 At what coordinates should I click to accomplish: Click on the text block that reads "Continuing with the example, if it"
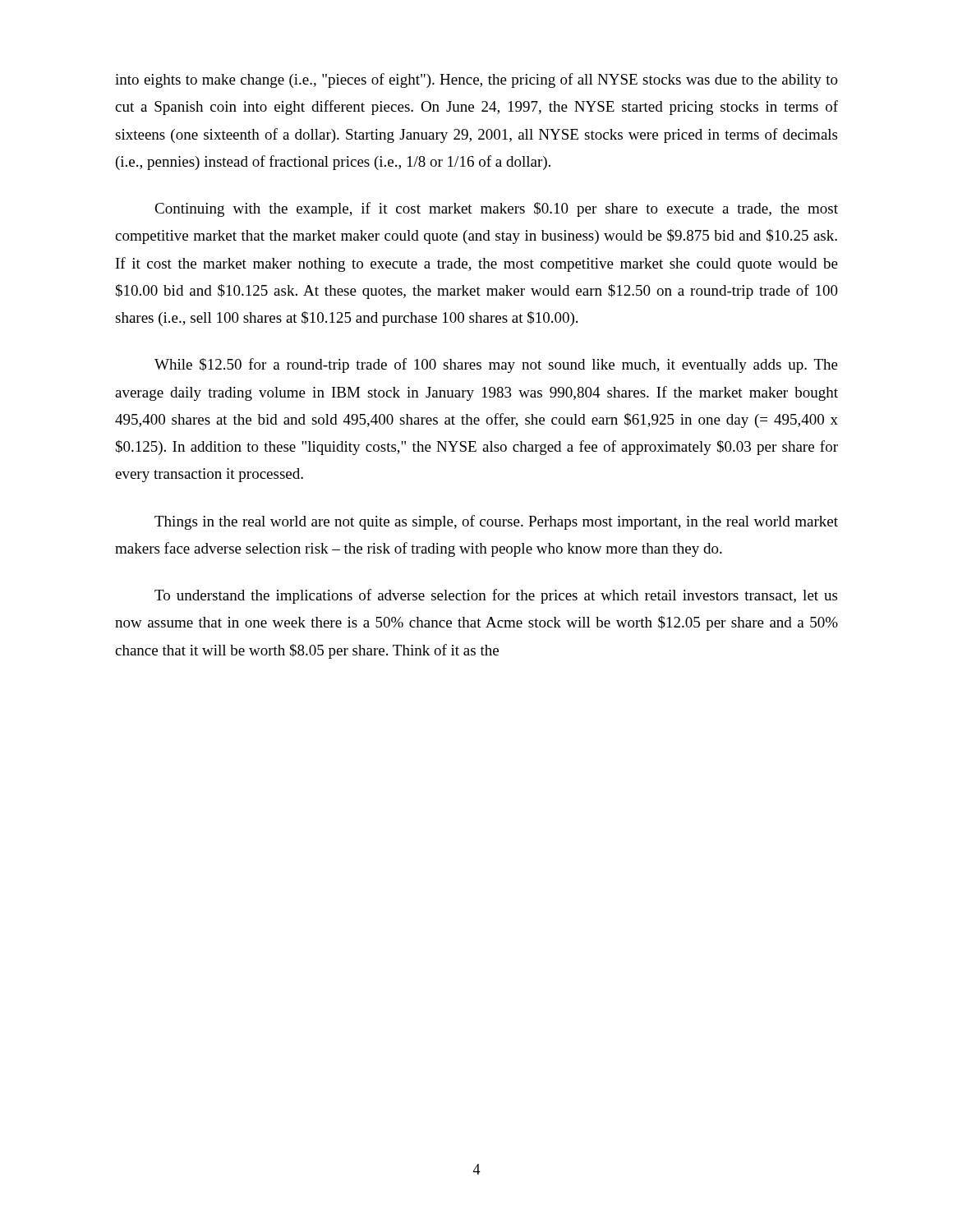[x=476, y=263]
